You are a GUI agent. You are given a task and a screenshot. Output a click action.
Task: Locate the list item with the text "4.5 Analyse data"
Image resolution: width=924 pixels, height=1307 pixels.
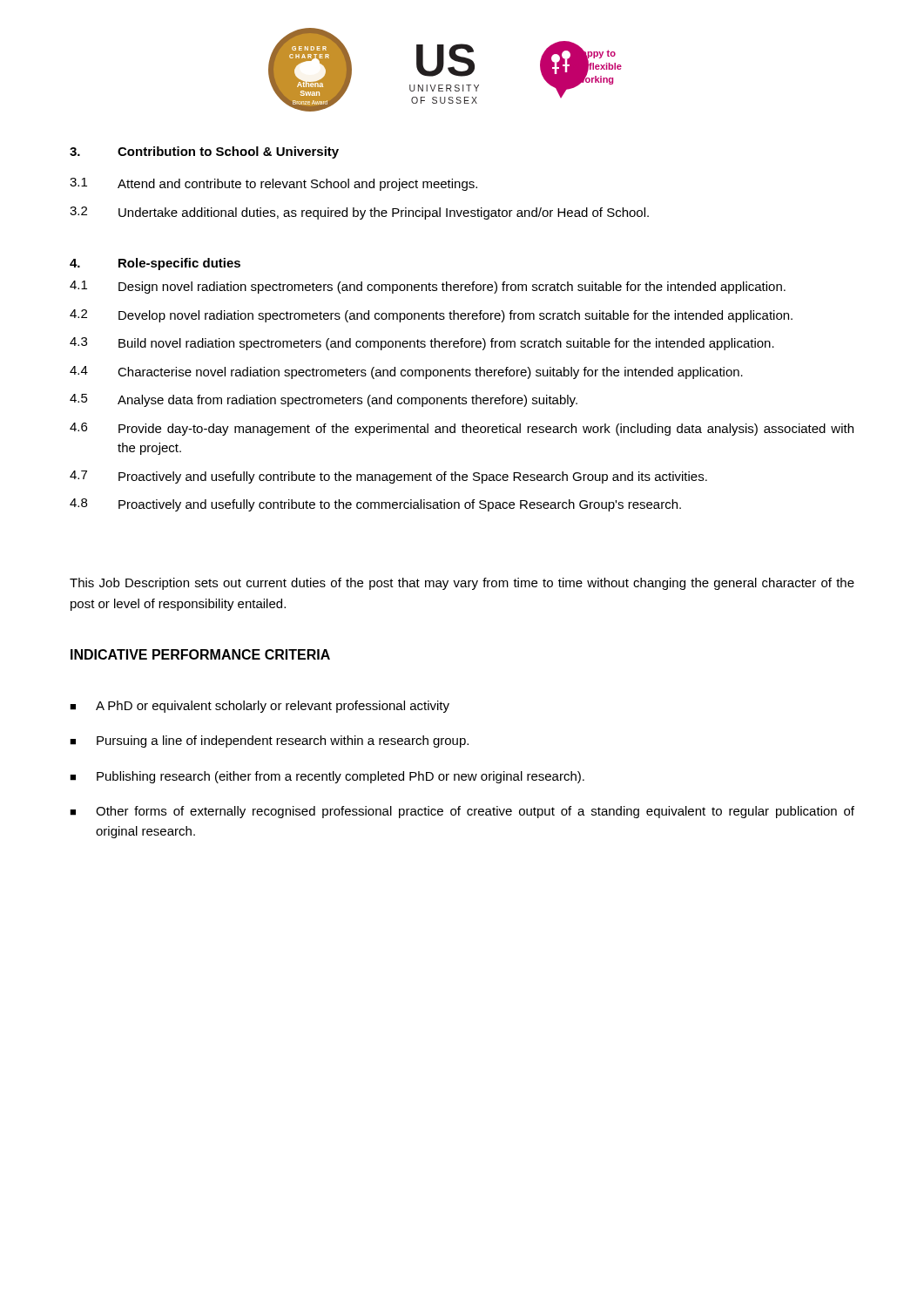(324, 400)
